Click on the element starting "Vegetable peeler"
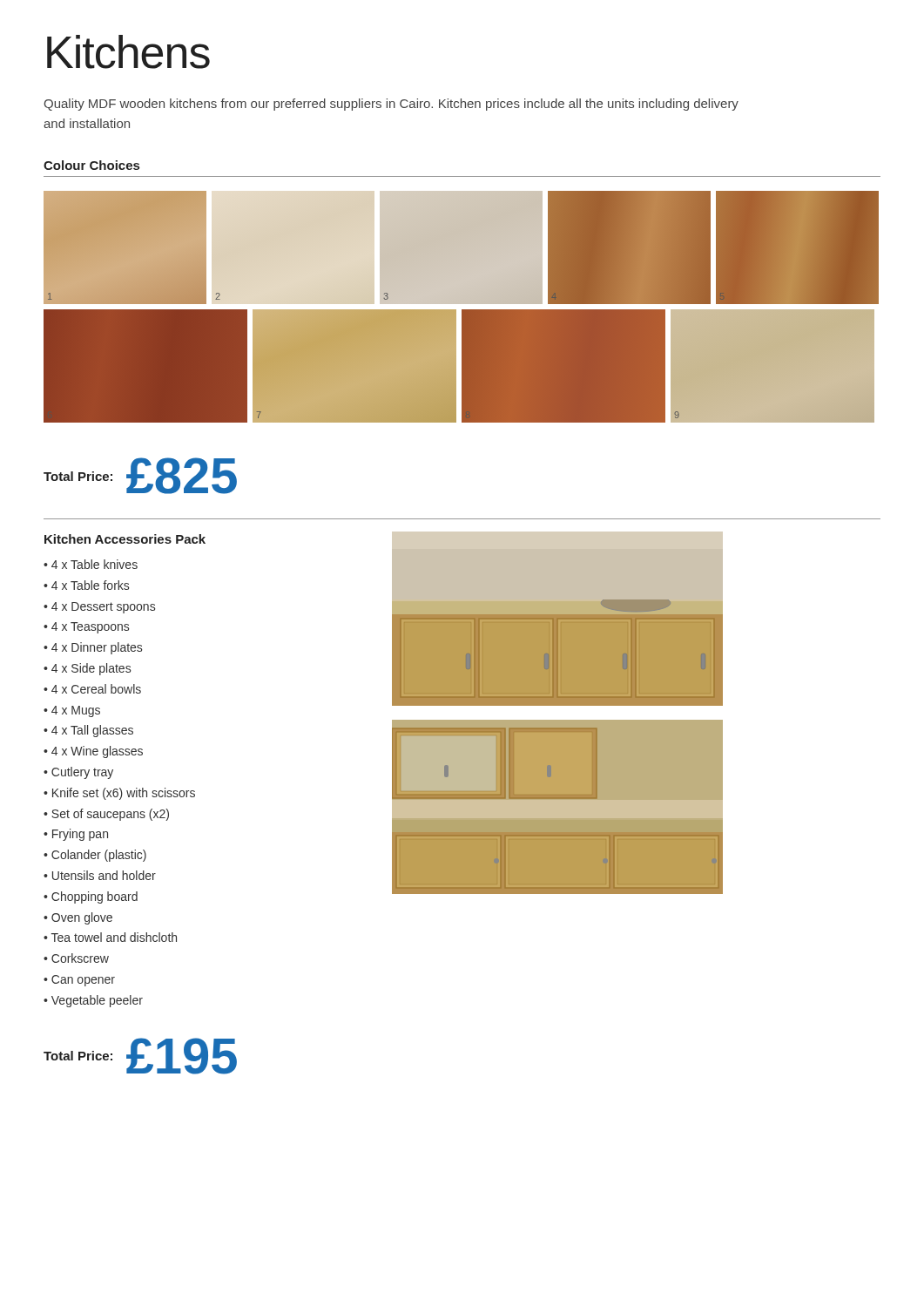 coord(97,1000)
